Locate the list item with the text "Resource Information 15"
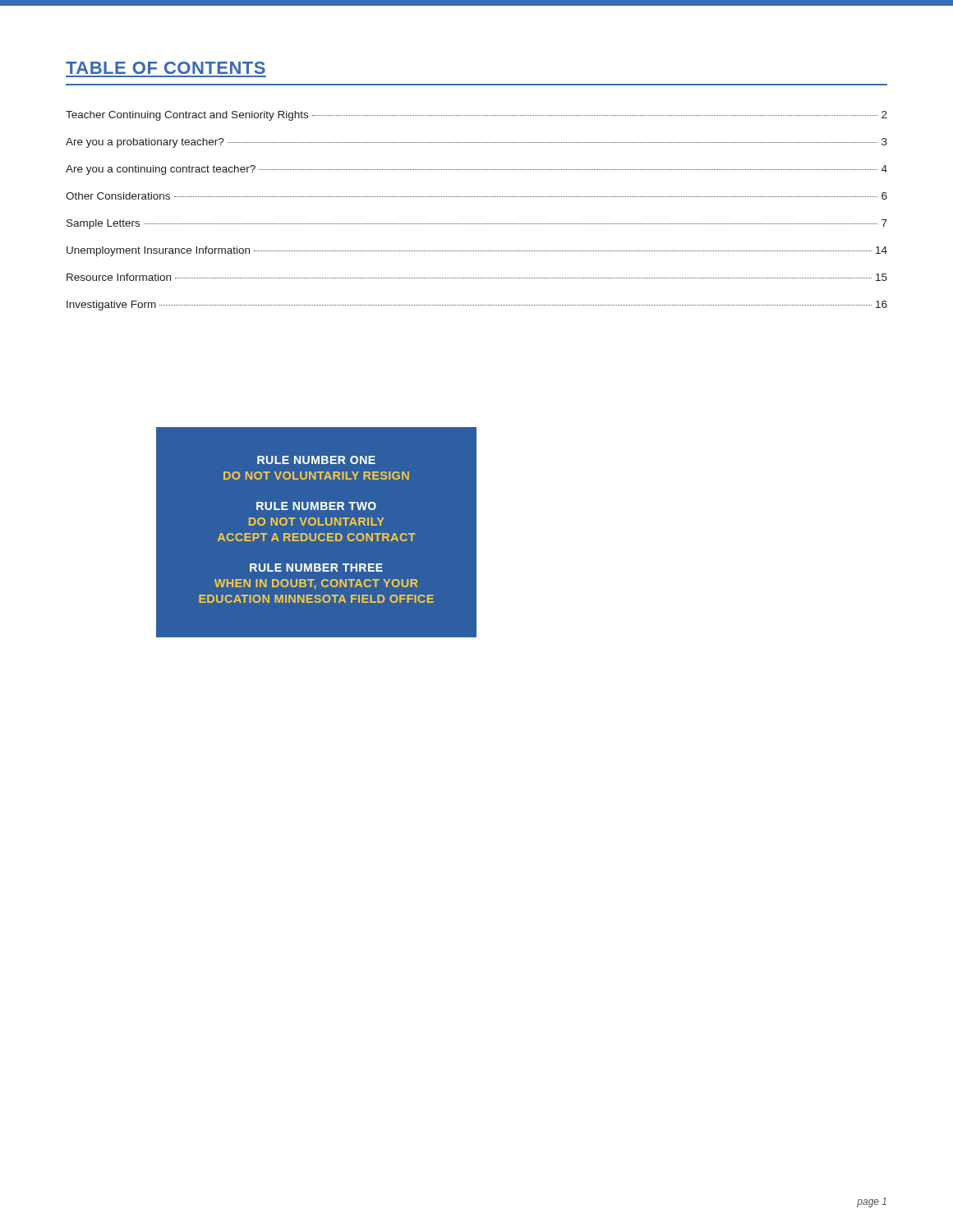 (x=476, y=277)
